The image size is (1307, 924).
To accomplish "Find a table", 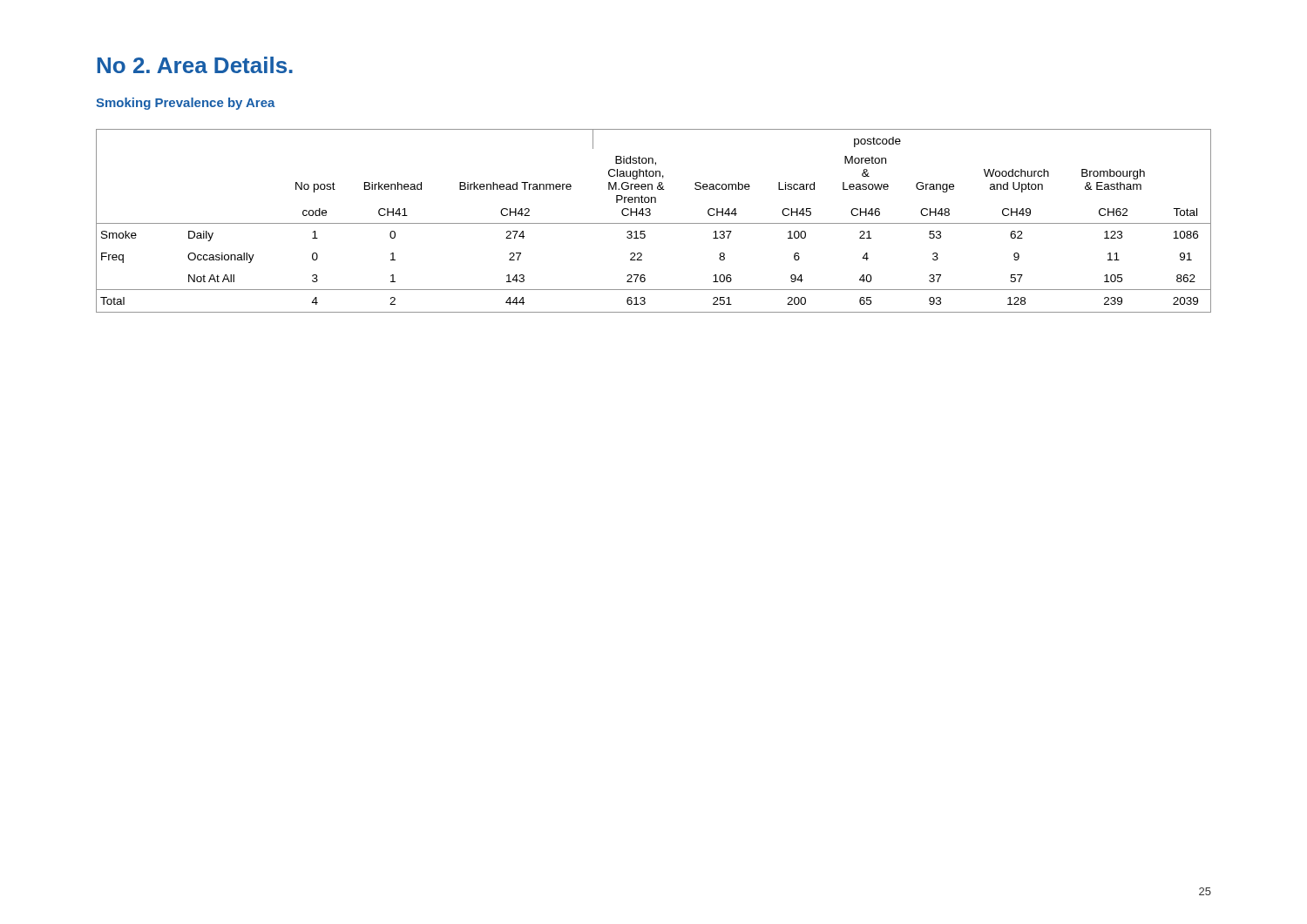I will (x=654, y=221).
